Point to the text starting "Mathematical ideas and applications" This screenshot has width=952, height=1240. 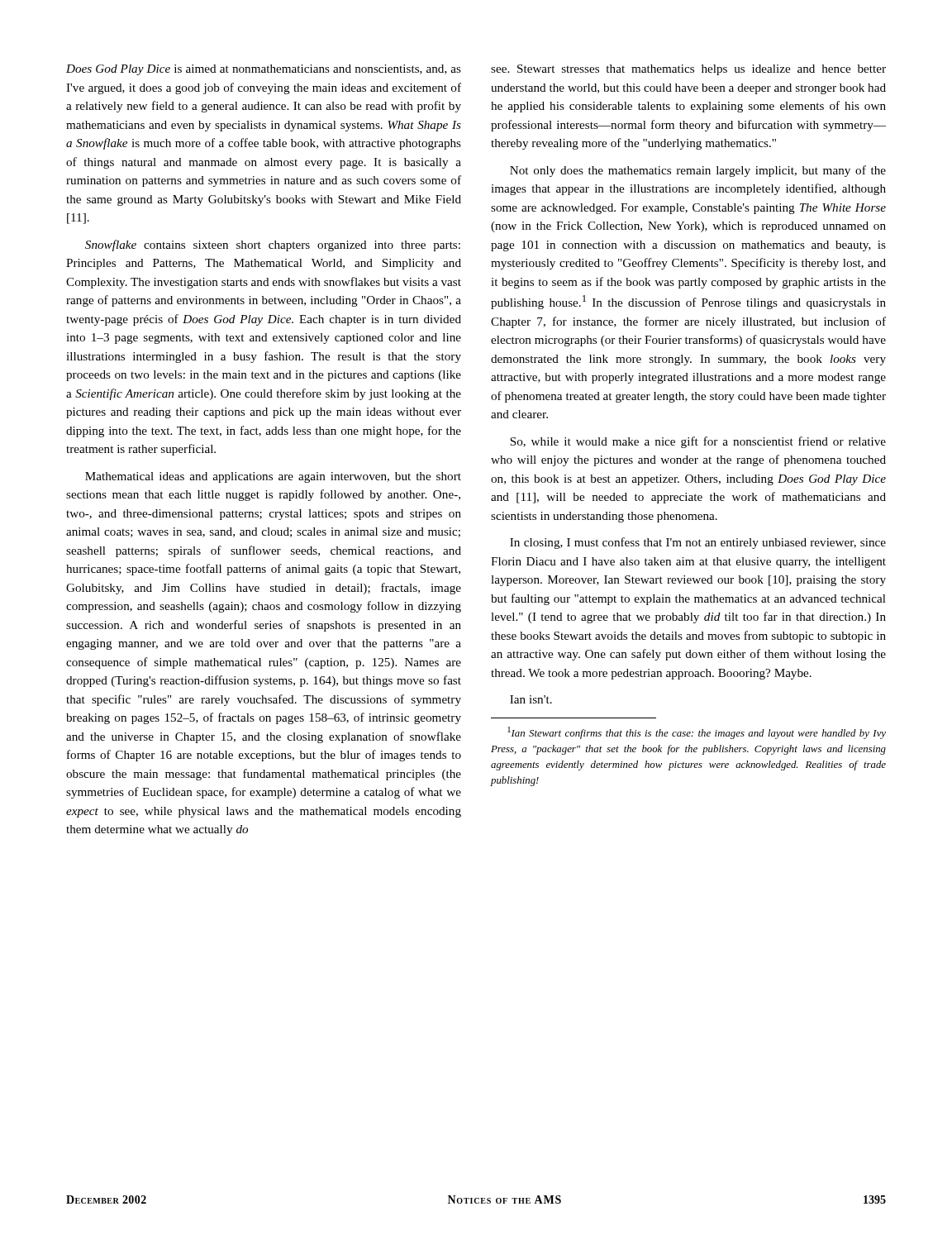[x=264, y=653]
